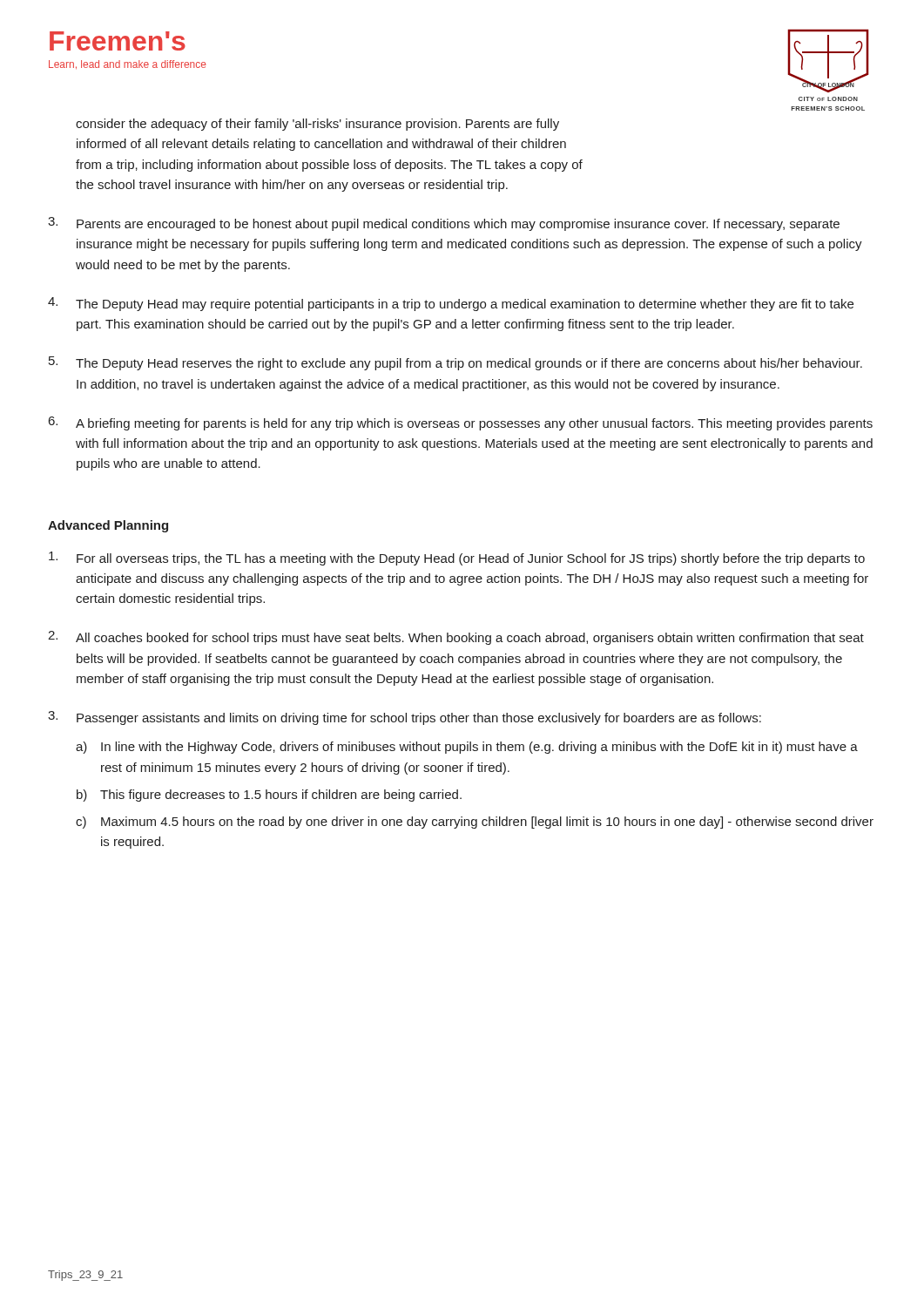The image size is (924, 1307).
Task: Find the list item that reads "a) In line with the Highway Code, drivers"
Action: [x=476, y=757]
